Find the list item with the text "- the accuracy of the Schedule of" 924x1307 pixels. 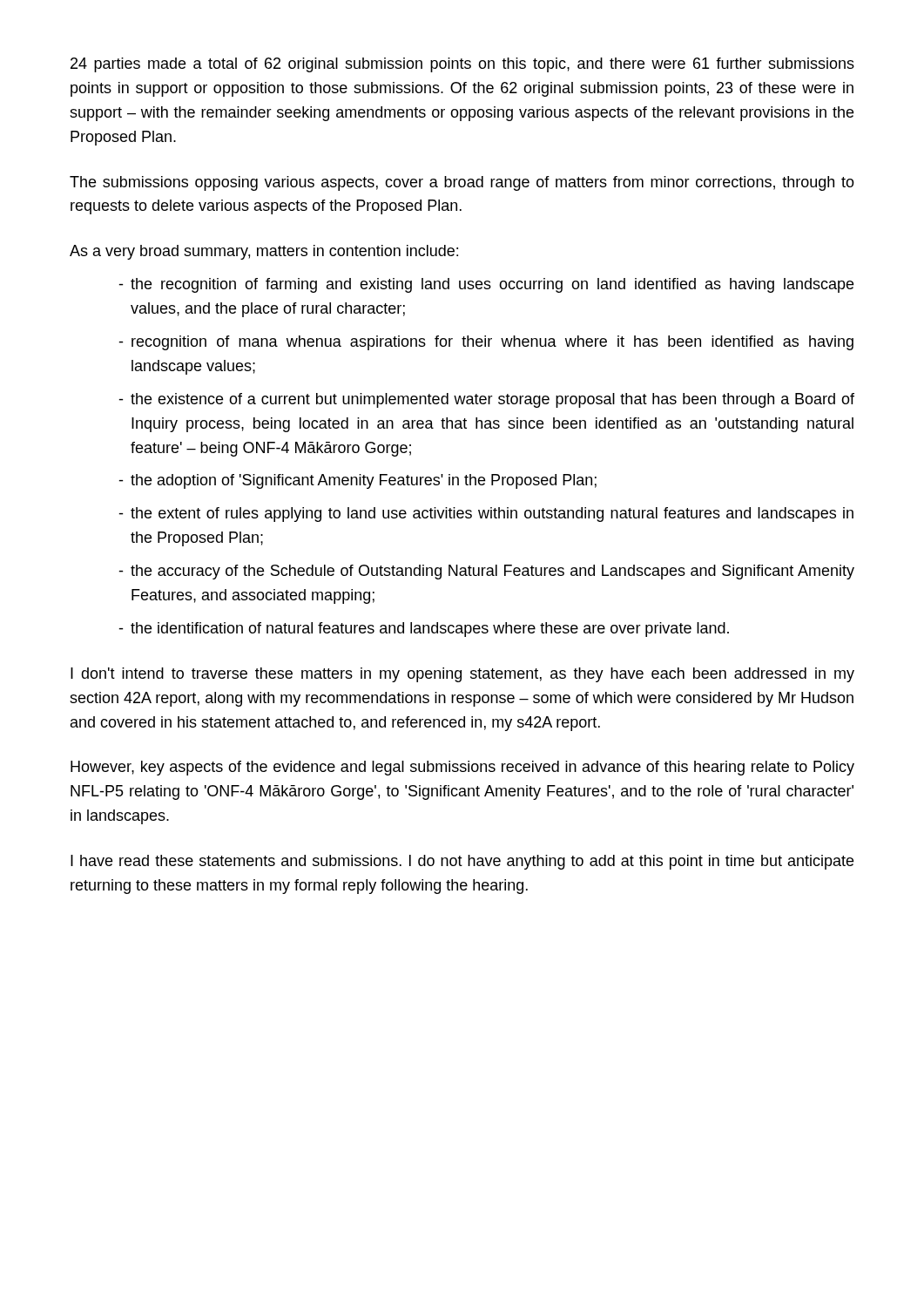tap(479, 584)
